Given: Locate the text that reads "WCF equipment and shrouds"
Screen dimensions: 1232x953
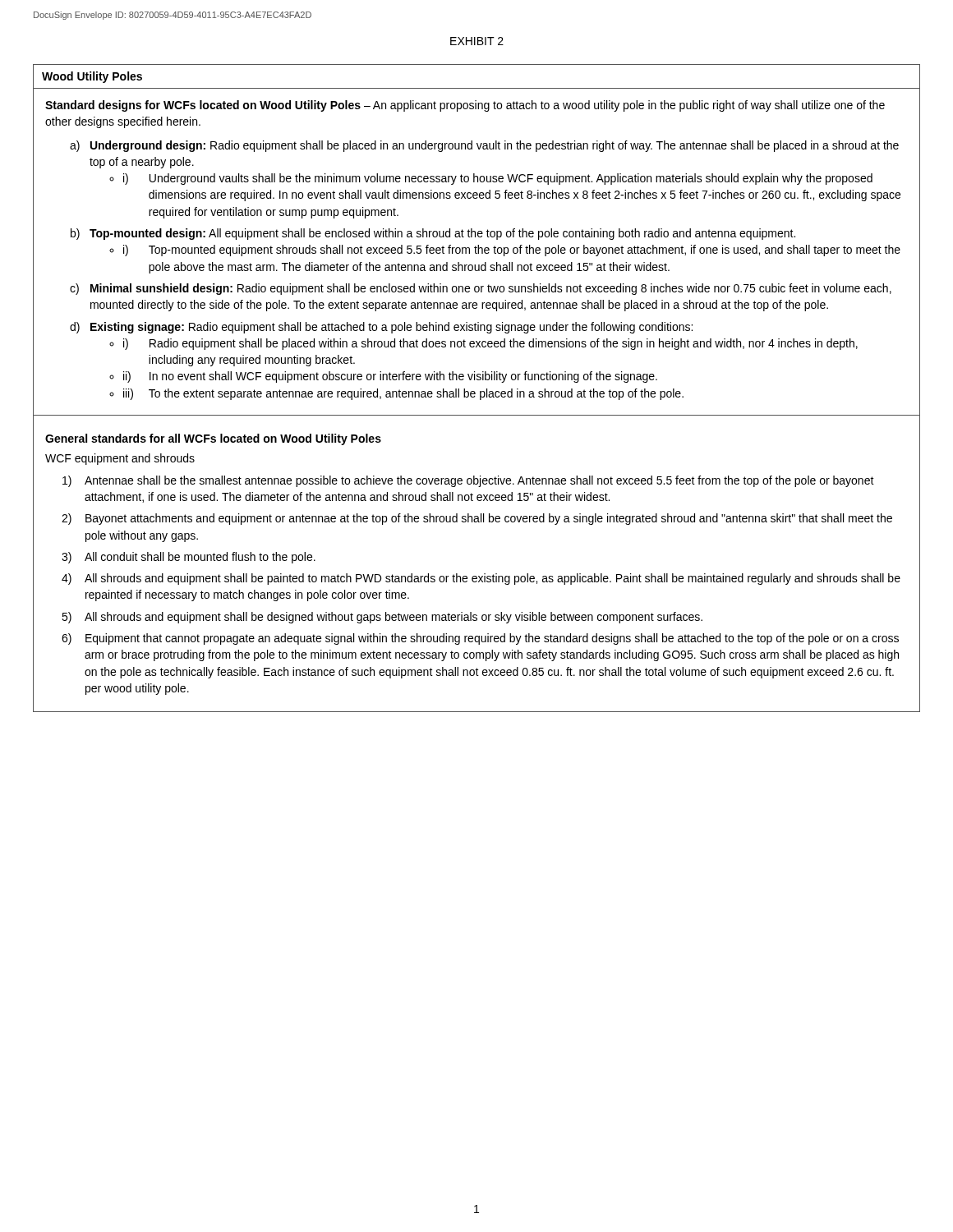Looking at the screenshot, I should click(x=120, y=459).
